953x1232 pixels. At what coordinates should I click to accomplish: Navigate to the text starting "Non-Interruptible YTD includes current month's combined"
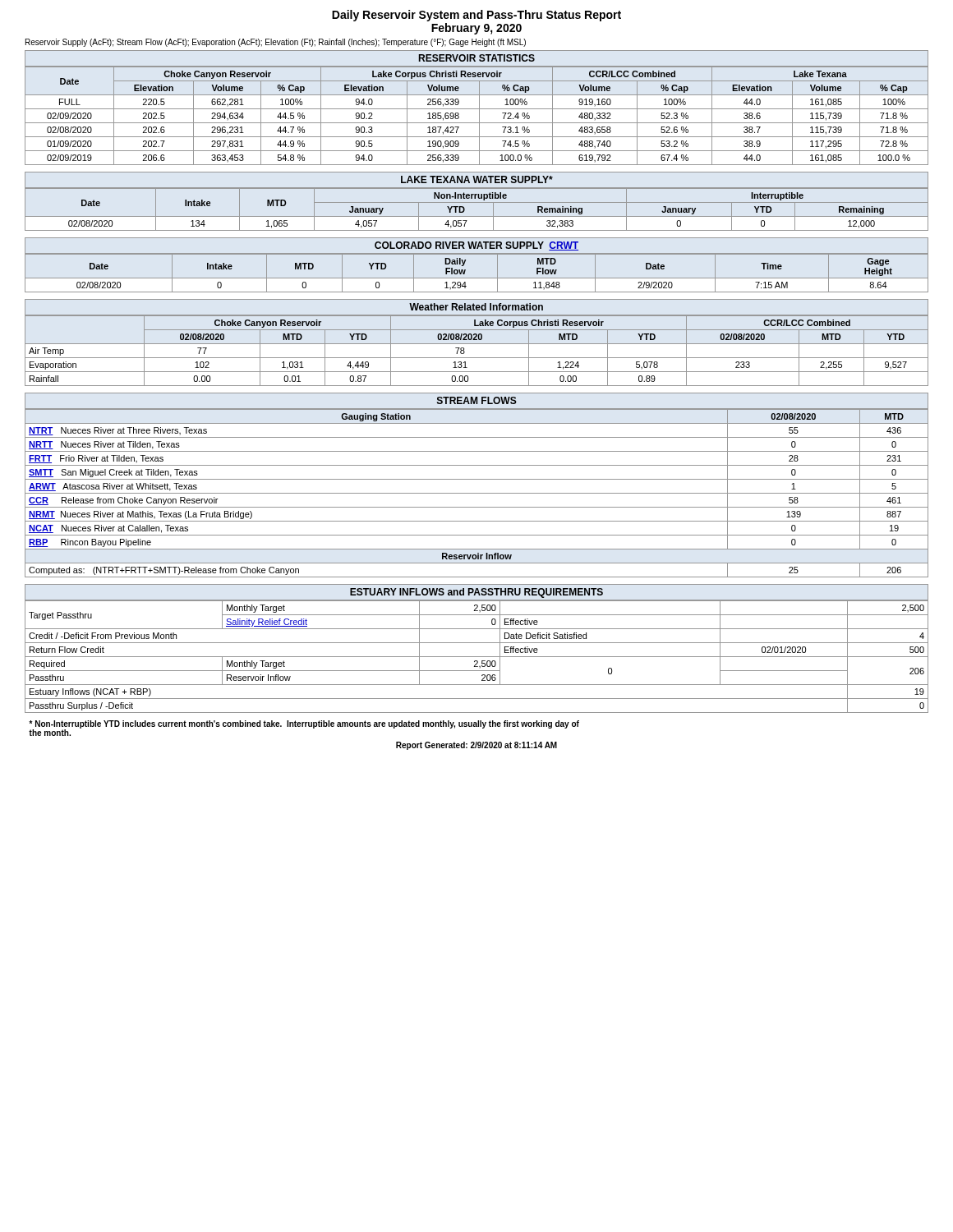coord(302,729)
